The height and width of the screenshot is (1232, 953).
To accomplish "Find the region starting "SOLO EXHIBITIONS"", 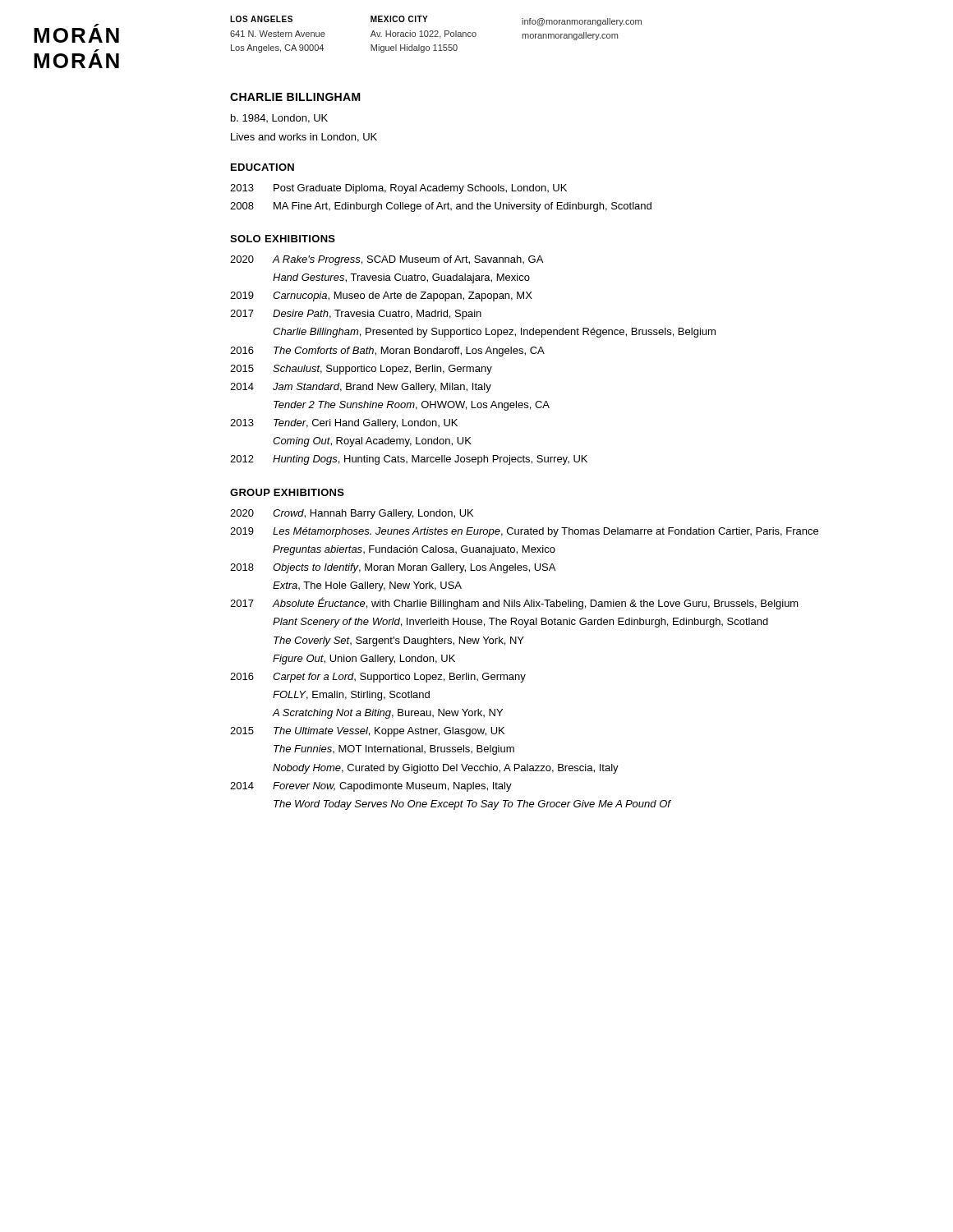I will pyautogui.click(x=283, y=239).
